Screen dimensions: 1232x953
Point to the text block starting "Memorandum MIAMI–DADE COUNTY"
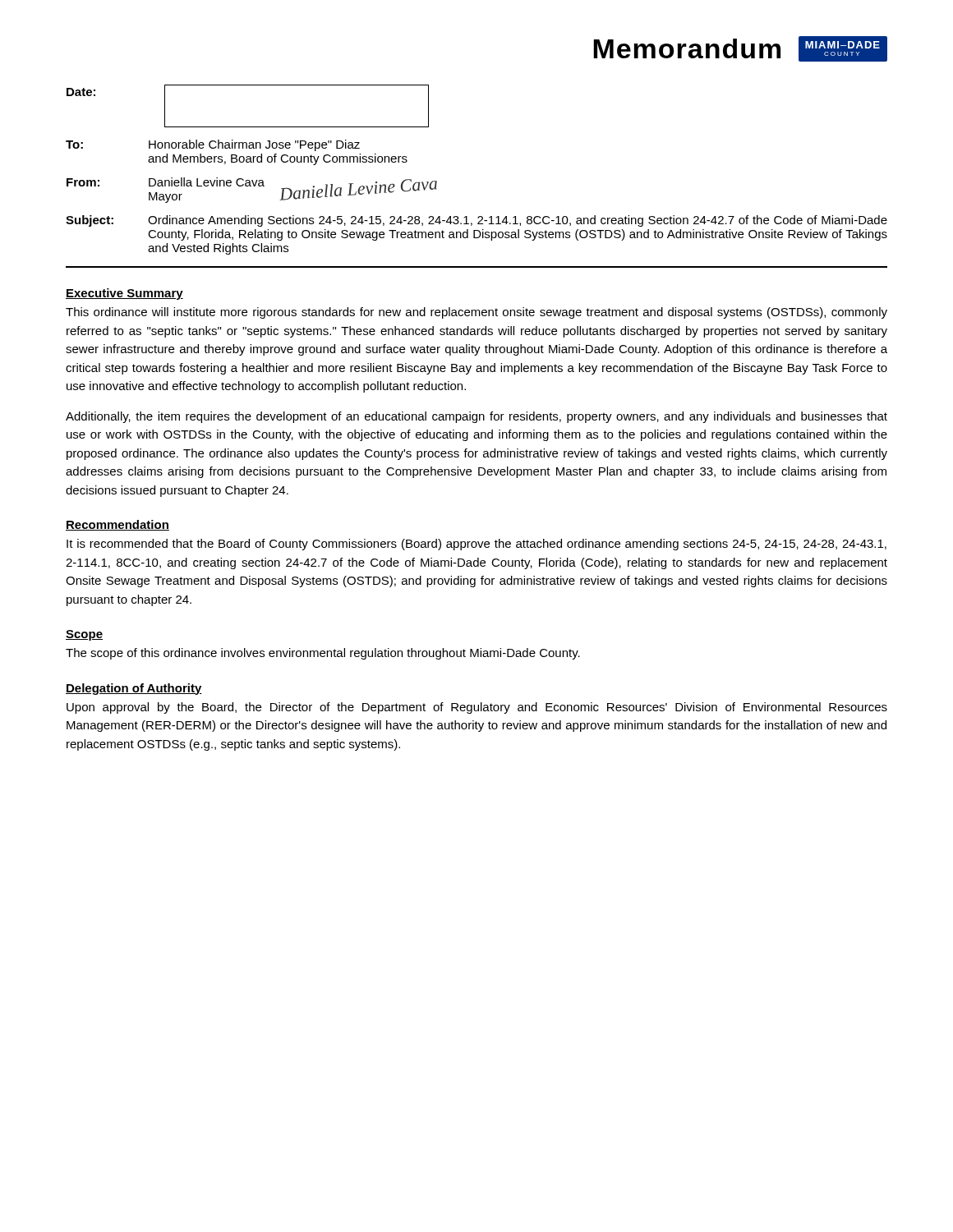(x=740, y=49)
